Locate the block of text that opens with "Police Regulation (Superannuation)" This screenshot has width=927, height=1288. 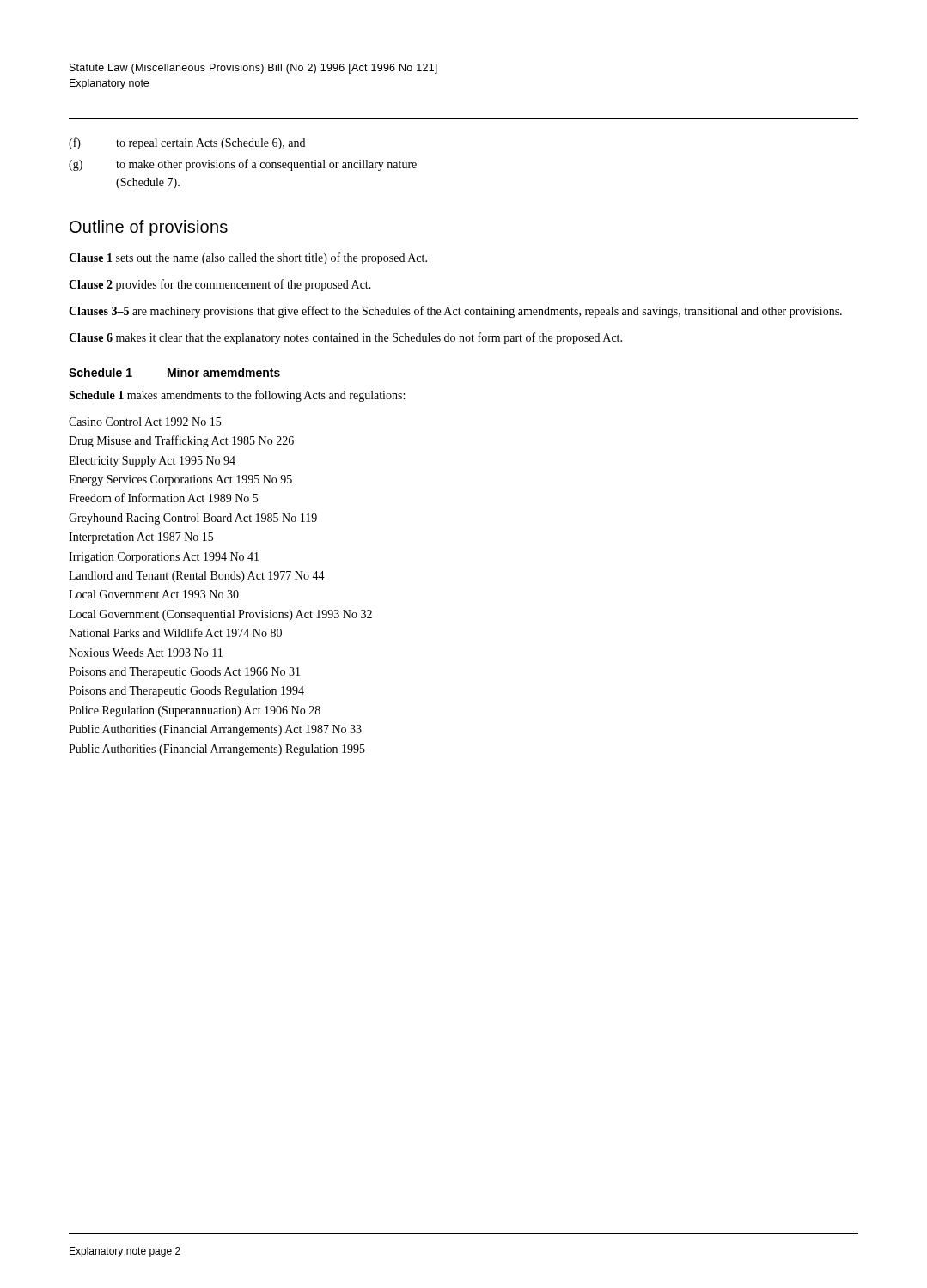click(x=195, y=711)
